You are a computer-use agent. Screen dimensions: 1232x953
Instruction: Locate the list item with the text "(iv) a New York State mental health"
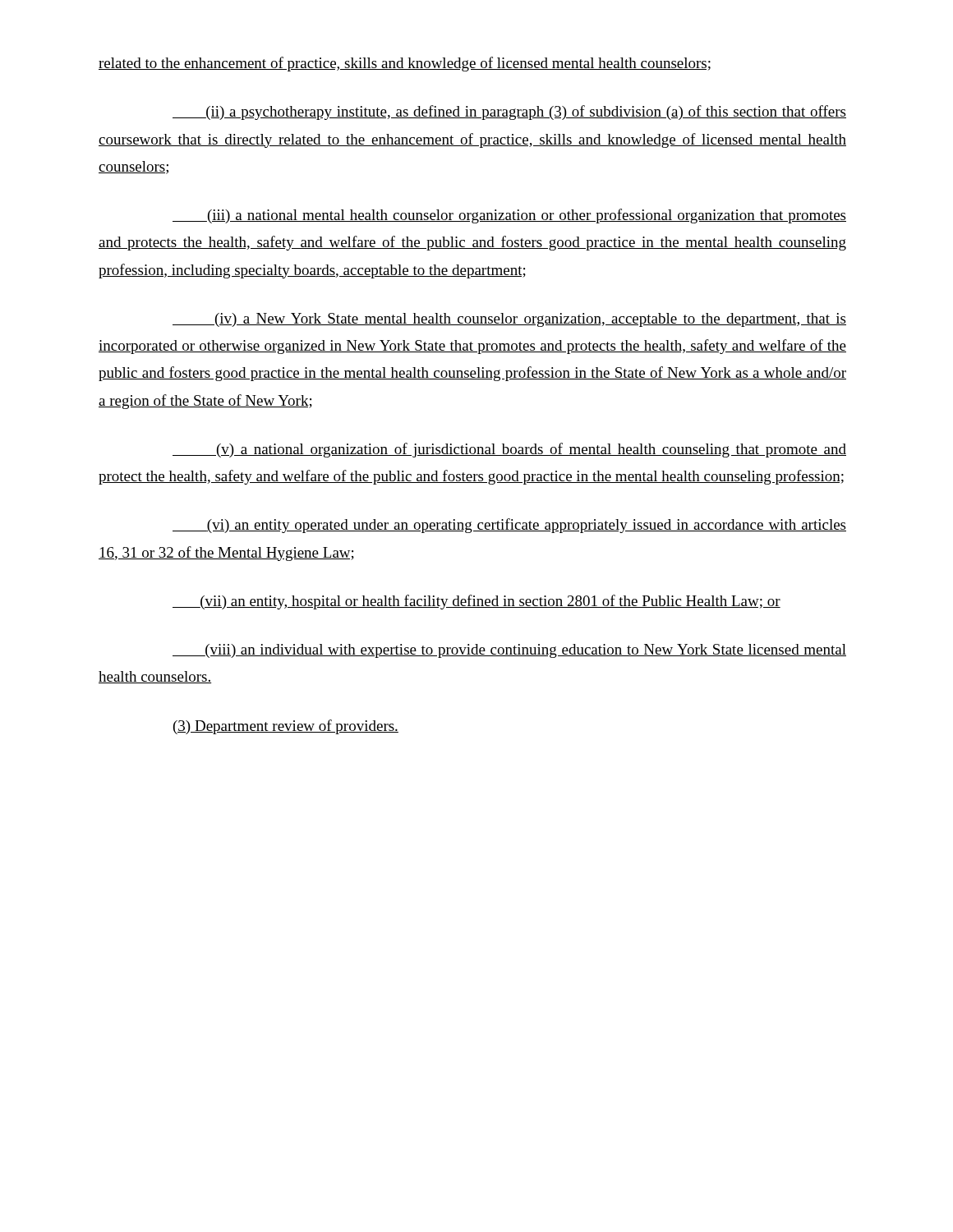point(472,359)
